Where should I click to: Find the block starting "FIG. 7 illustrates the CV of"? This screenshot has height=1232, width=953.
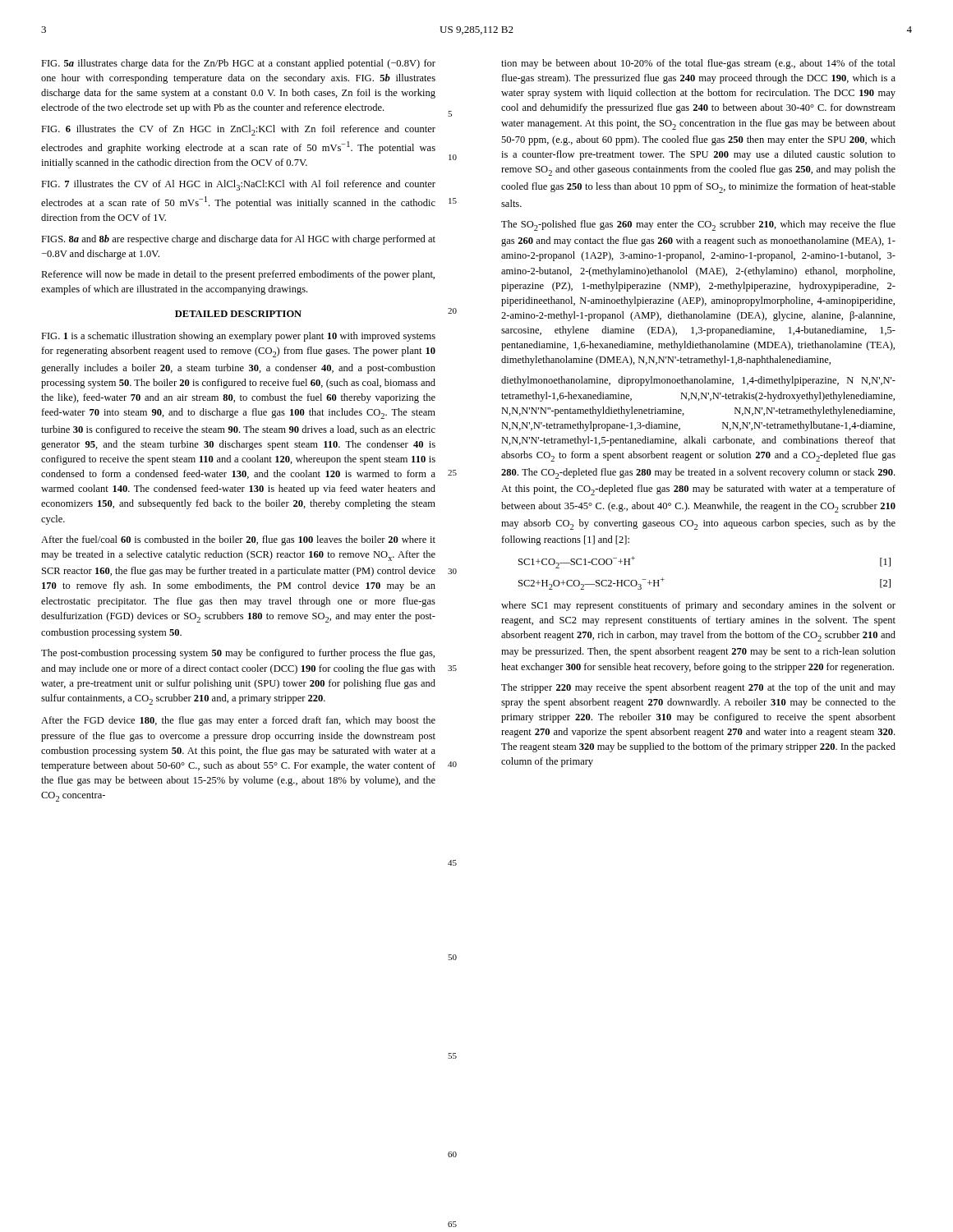(x=238, y=201)
